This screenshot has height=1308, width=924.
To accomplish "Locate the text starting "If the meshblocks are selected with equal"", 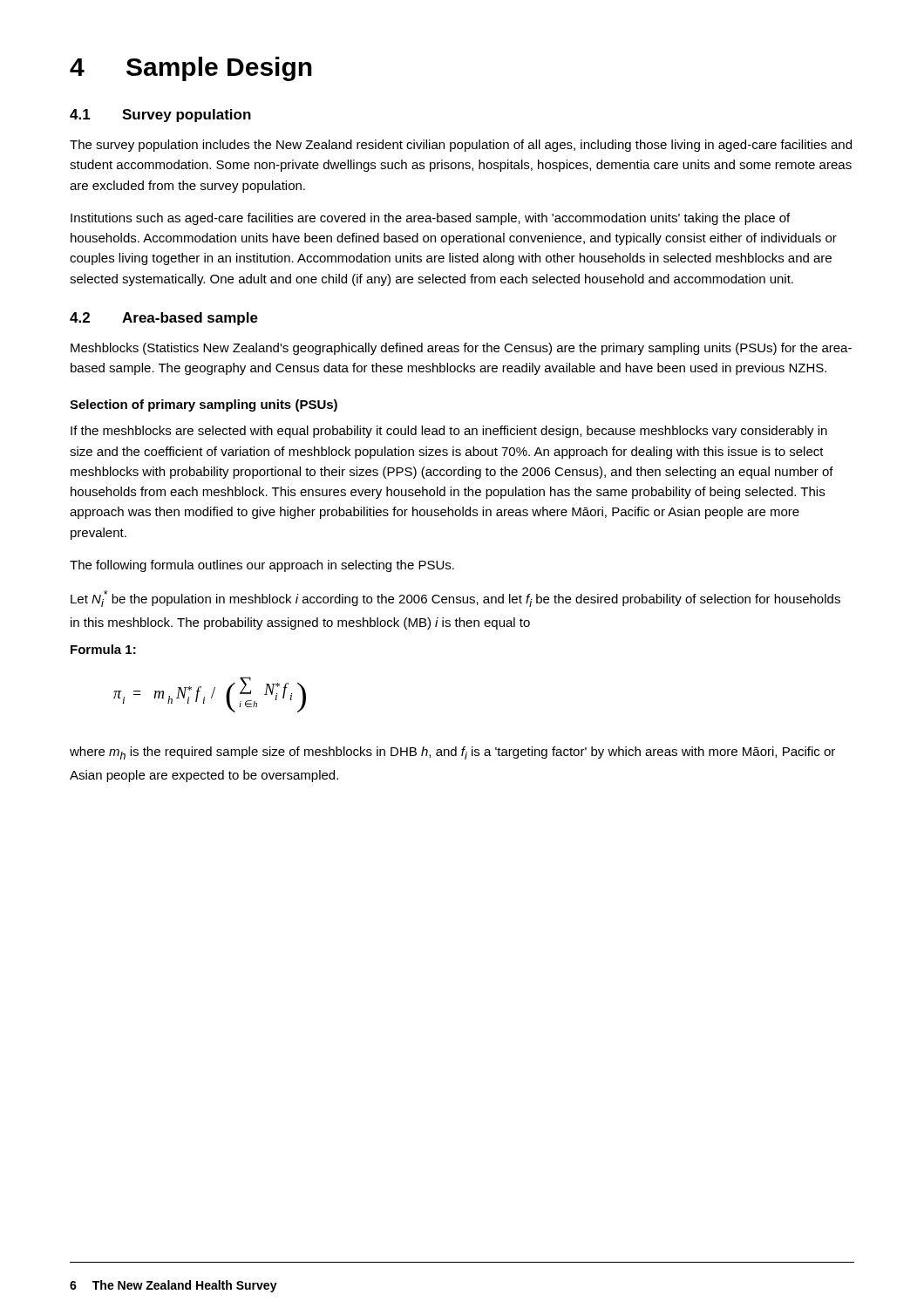I will click(x=451, y=481).
